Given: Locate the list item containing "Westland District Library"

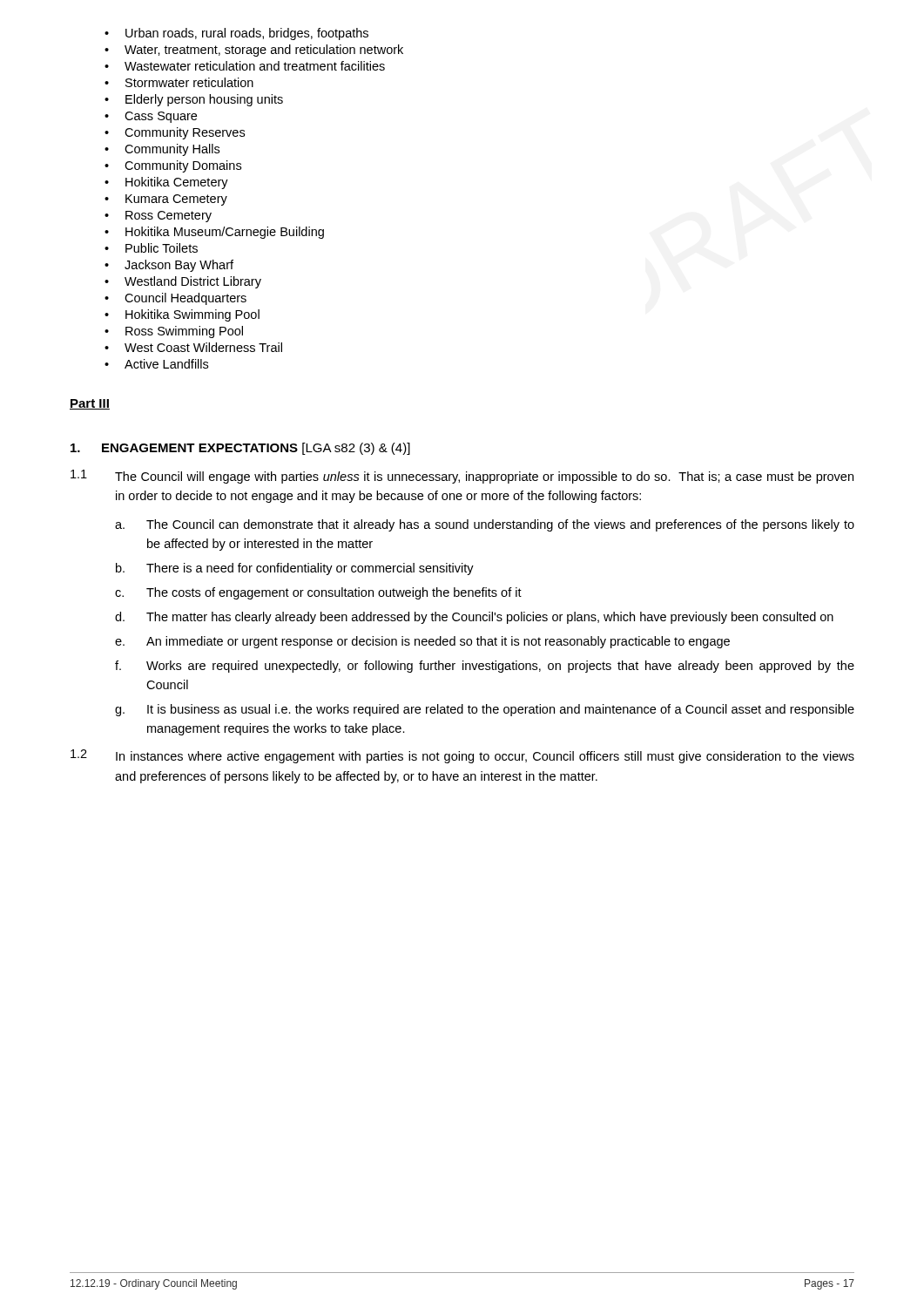Looking at the screenshot, I should (183, 282).
